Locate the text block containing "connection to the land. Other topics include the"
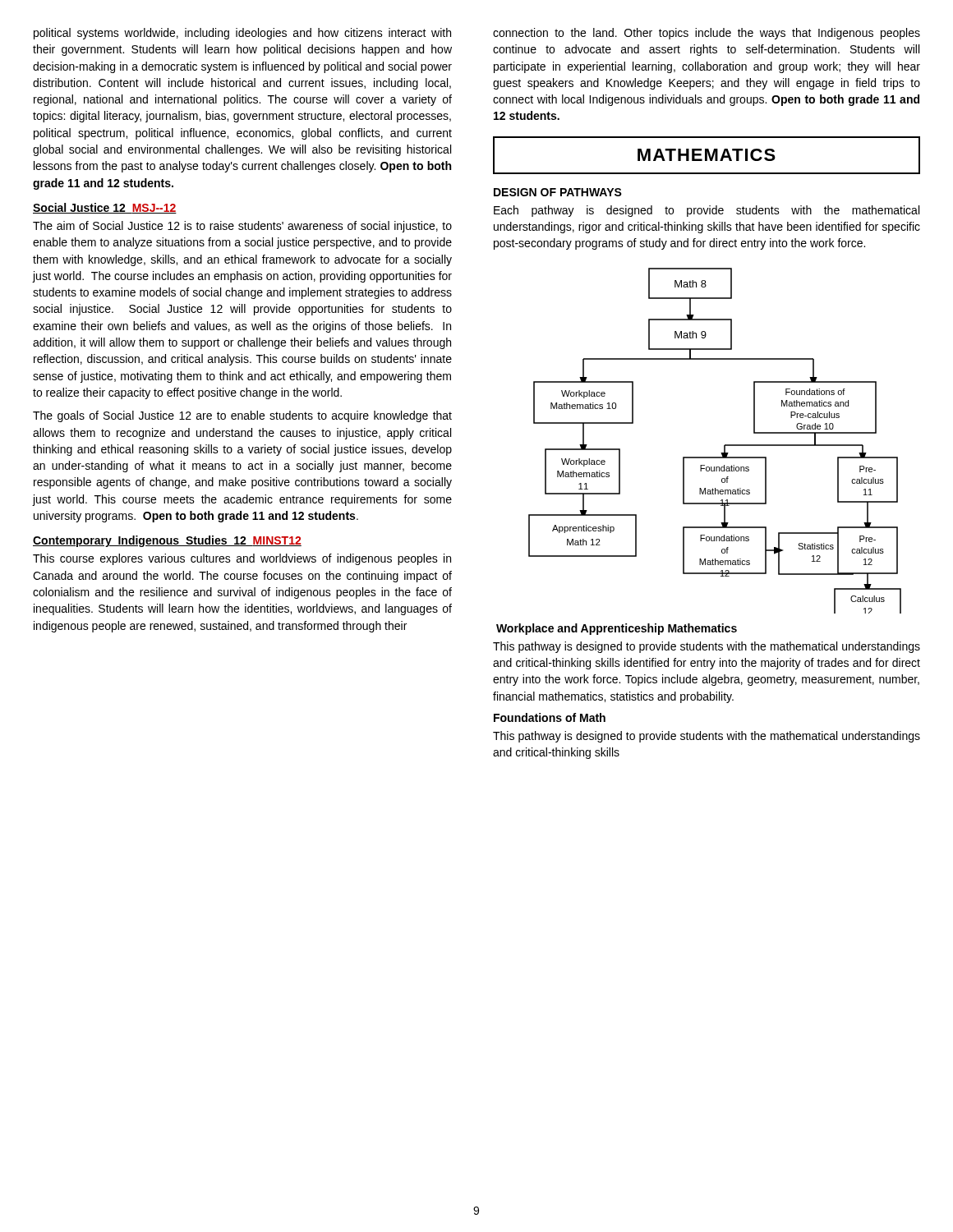Screen dimensions: 1232x953 [707, 75]
